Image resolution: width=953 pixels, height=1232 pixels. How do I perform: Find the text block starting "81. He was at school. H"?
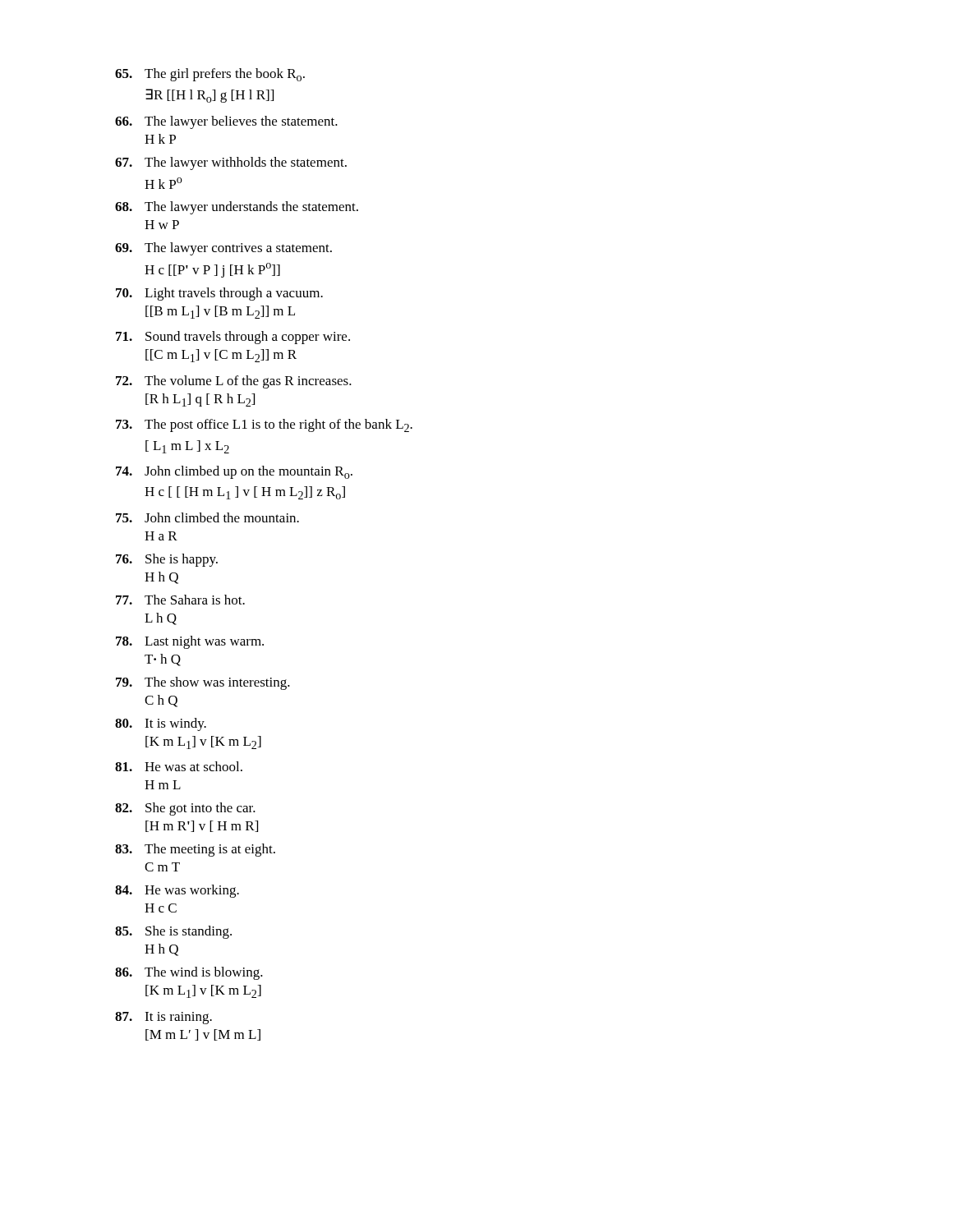click(179, 766)
